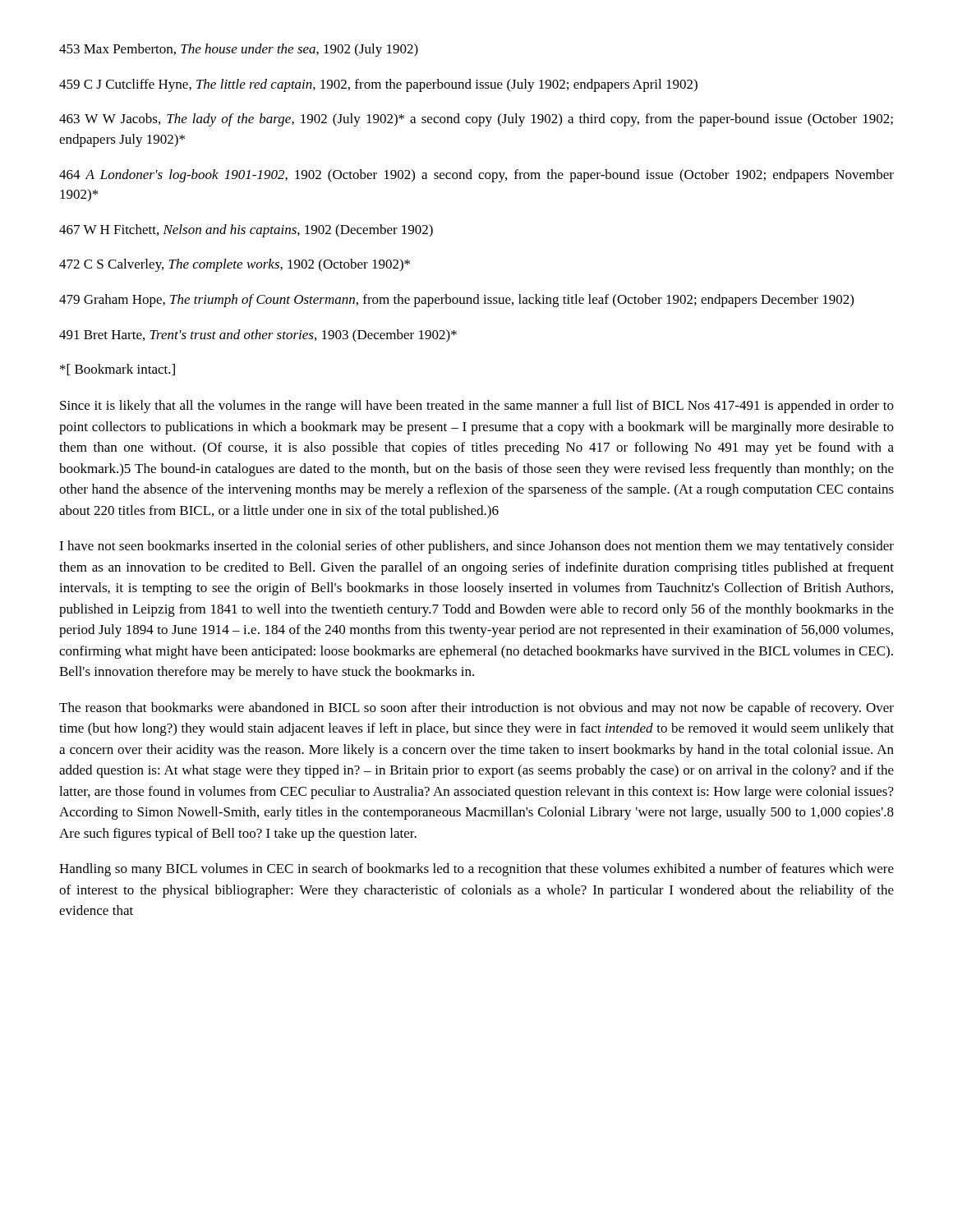Select the list item containing "453 Max Pemberton,"
This screenshot has width=953, height=1232.
[x=239, y=49]
